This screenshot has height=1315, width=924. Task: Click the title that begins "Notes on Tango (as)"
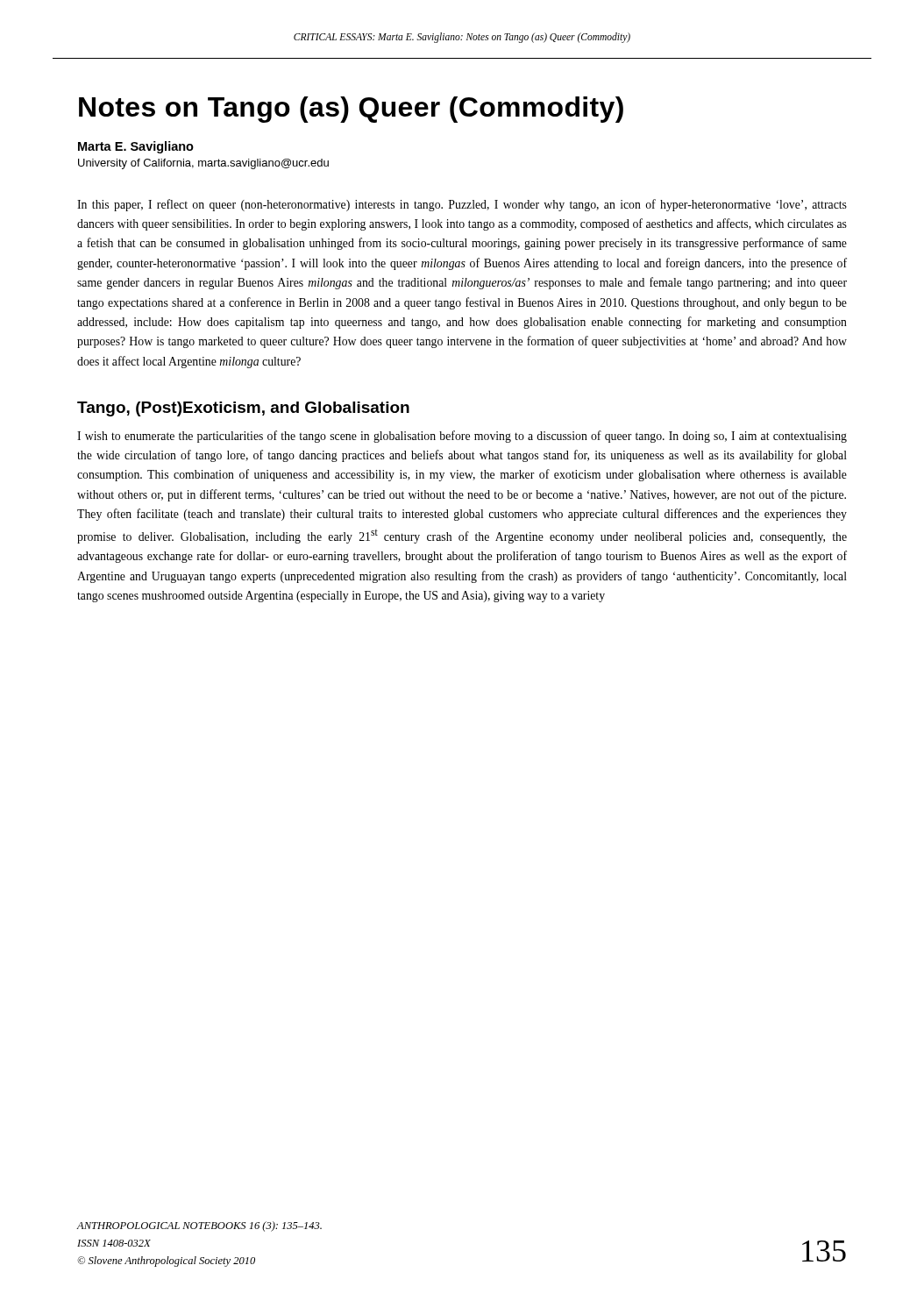click(351, 107)
